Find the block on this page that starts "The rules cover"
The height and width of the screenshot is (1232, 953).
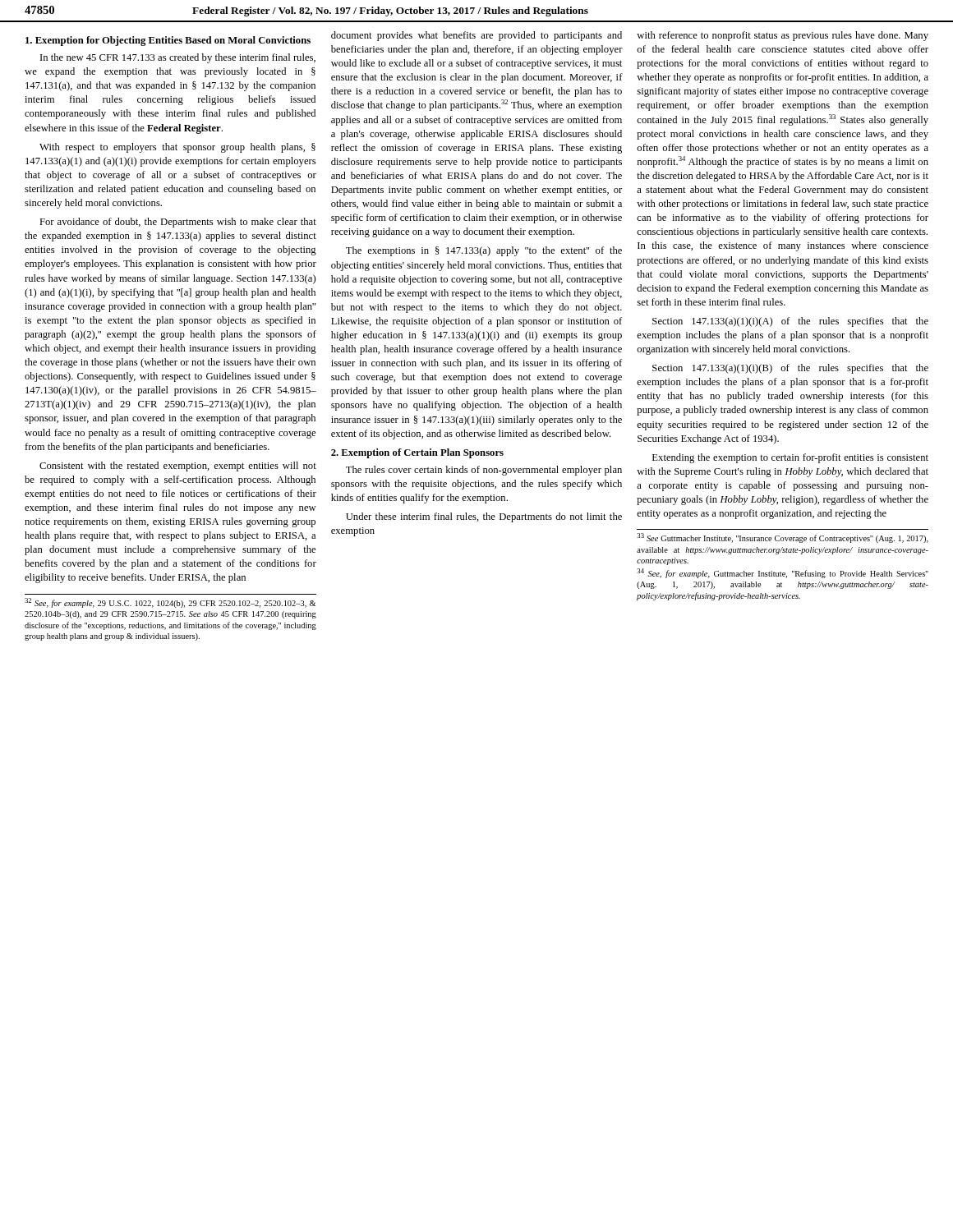(x=476, y=501)
